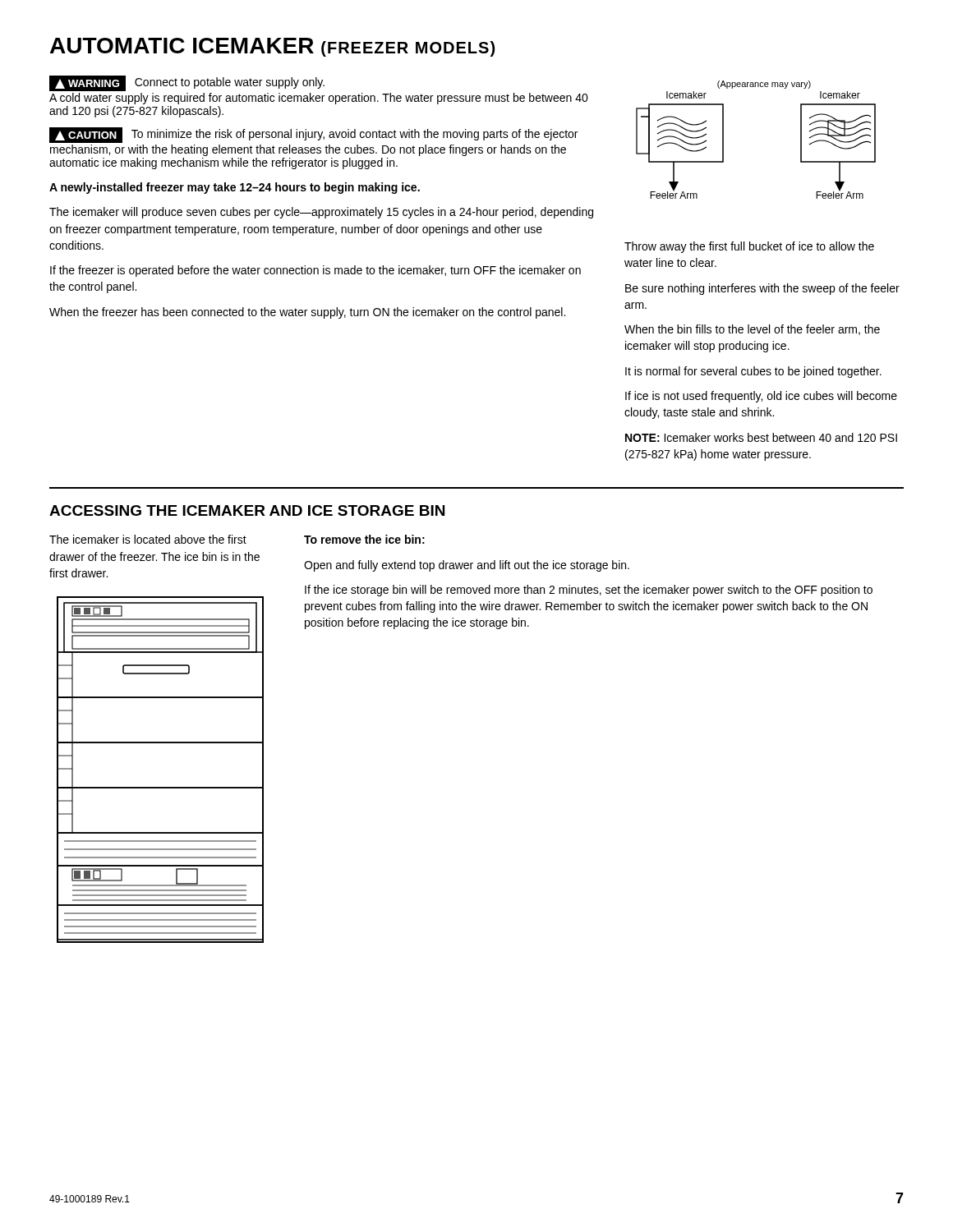
Task: Point to the text block starting "To remove the ice bin:"
Action: 365,540
